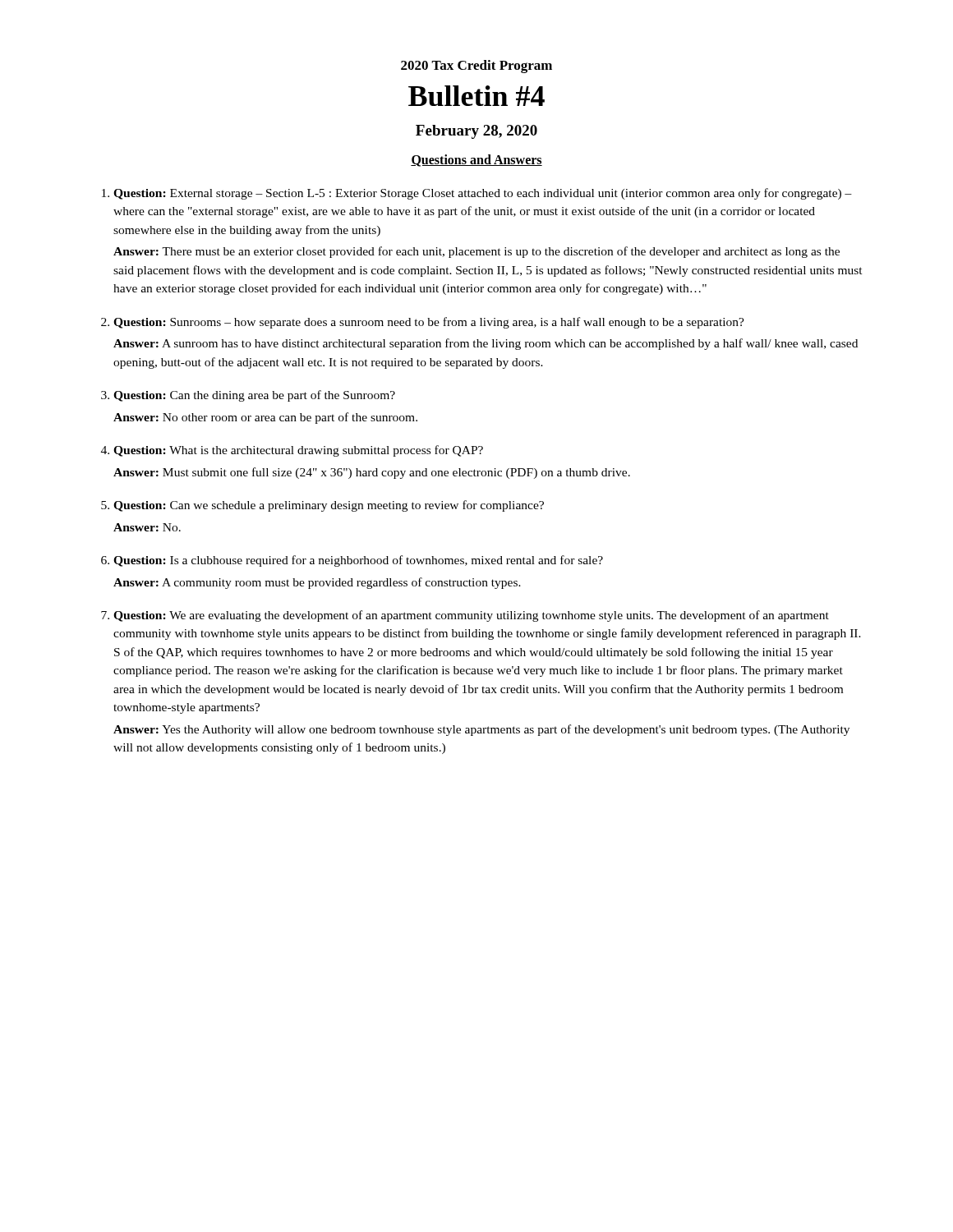
Task: Locate the element starting "Question: Sunrooms – how separate does a"
Action: point(488,343)
